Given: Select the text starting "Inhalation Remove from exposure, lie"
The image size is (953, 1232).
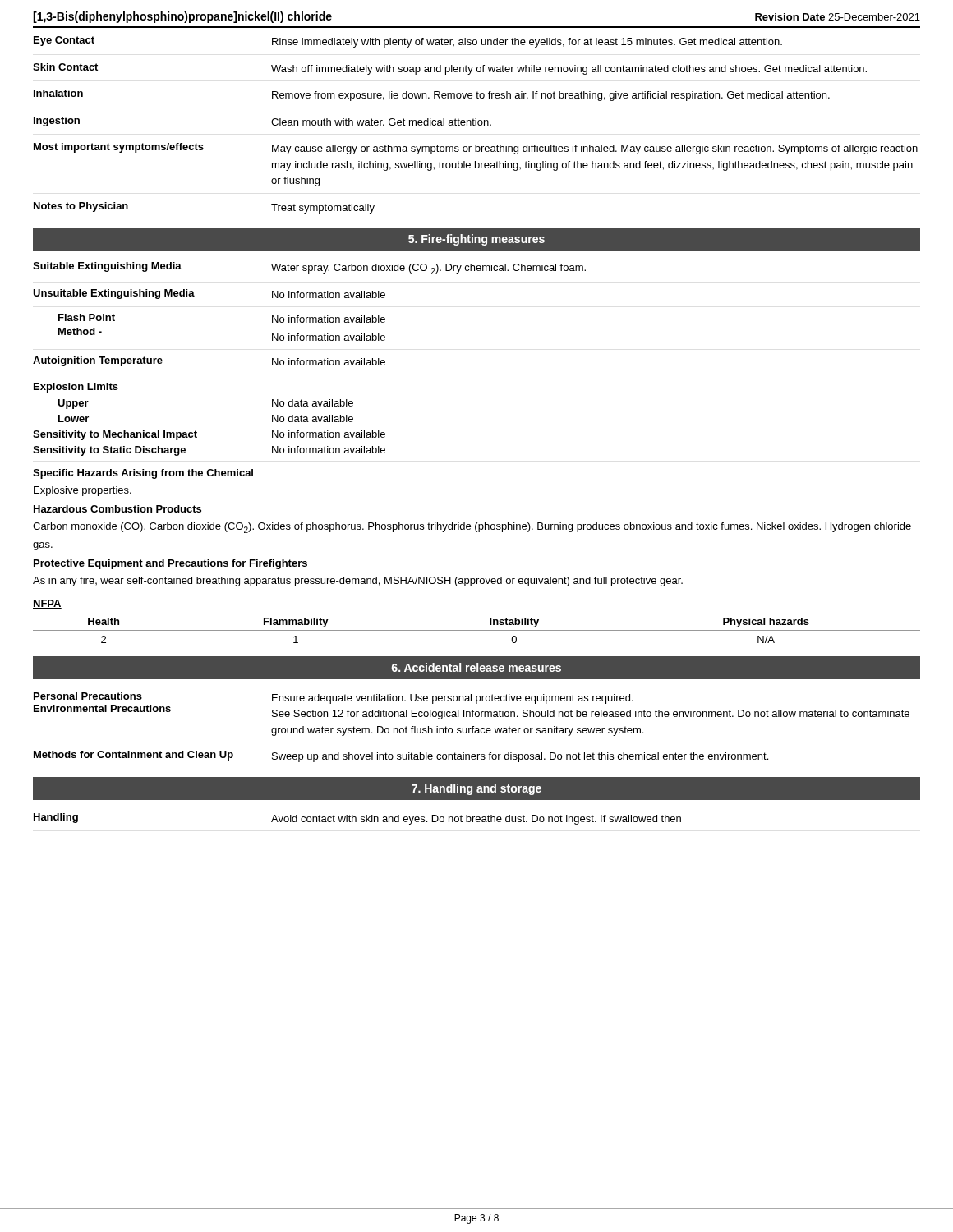Looking at the screenshot, I should pos(476,95).
